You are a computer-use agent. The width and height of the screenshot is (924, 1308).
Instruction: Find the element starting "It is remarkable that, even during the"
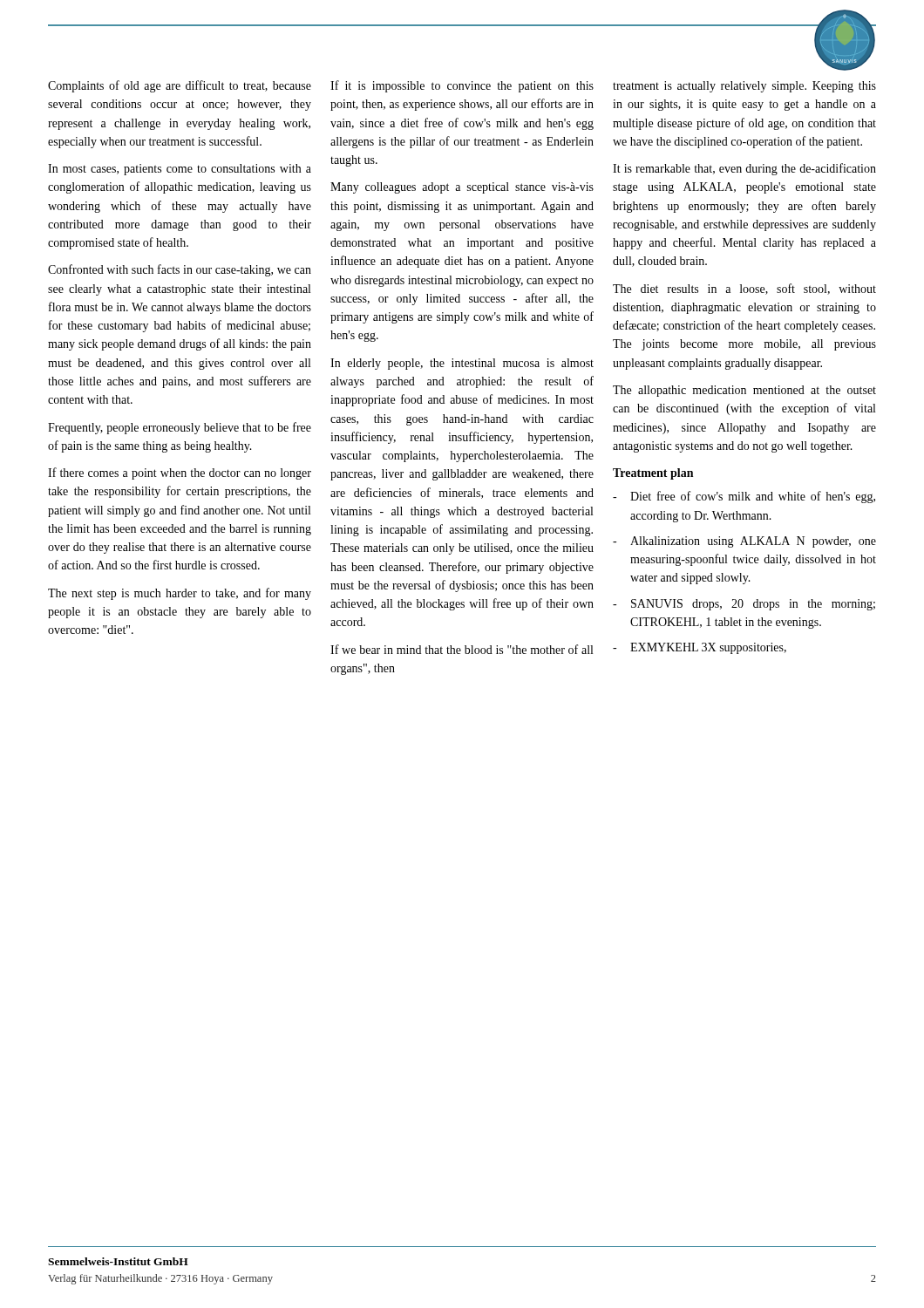tap(744, 215)
